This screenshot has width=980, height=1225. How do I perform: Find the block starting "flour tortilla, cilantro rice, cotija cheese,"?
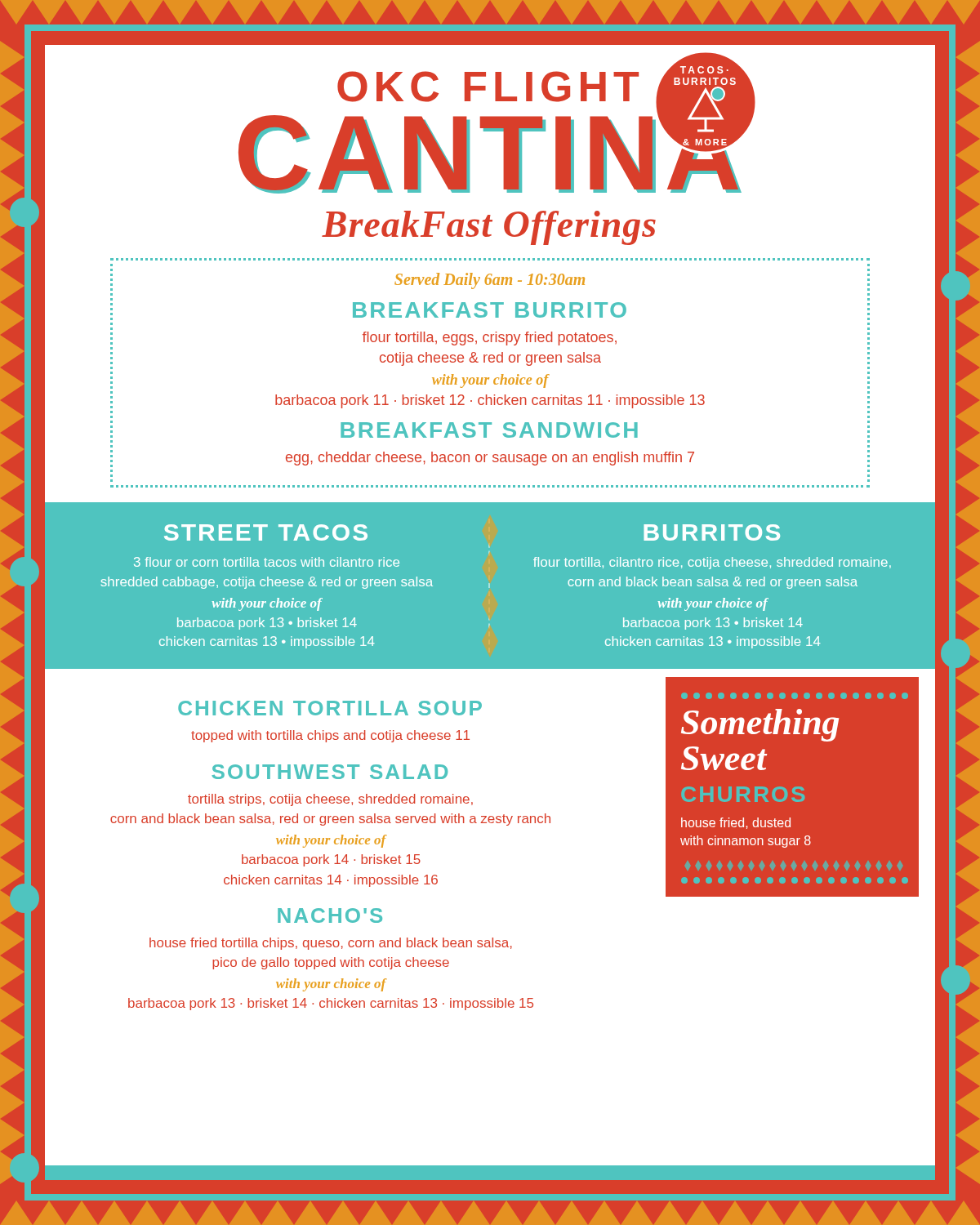(x=713, y=572)
